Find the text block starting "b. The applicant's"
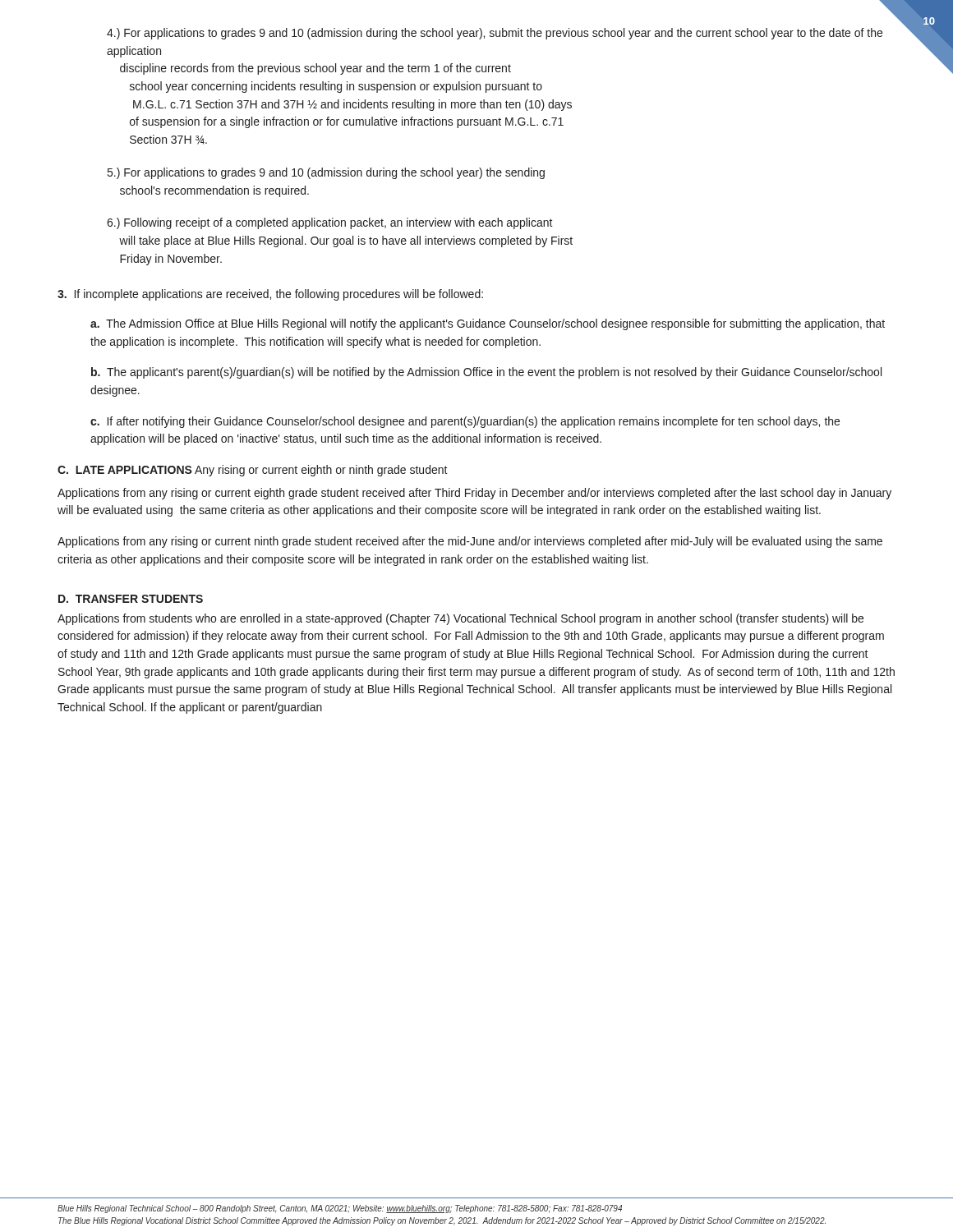The width and height of the screenshot is (953, 1232). [486, 381]
